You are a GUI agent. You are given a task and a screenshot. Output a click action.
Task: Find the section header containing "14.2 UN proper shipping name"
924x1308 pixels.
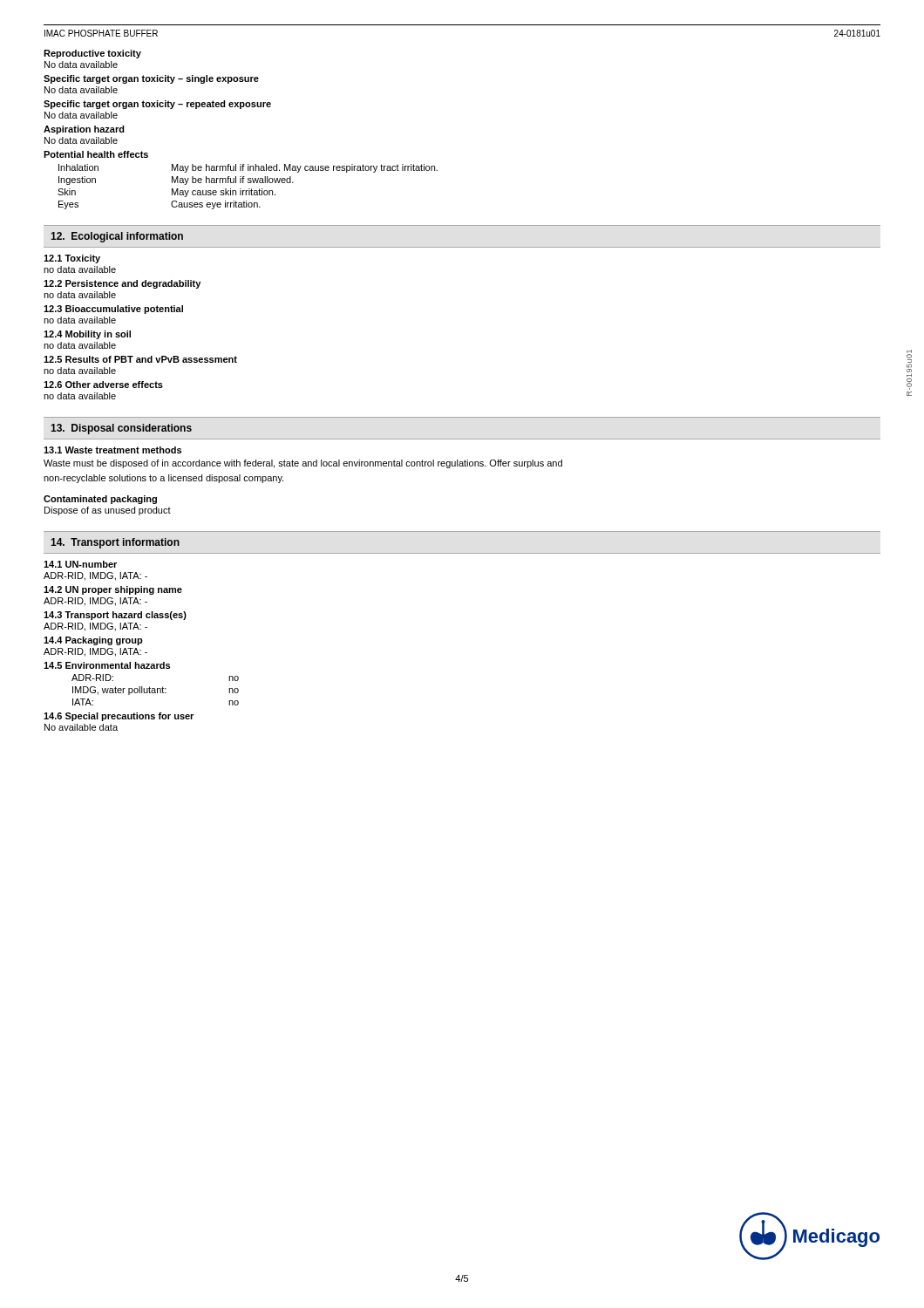(x=113, y=590)
